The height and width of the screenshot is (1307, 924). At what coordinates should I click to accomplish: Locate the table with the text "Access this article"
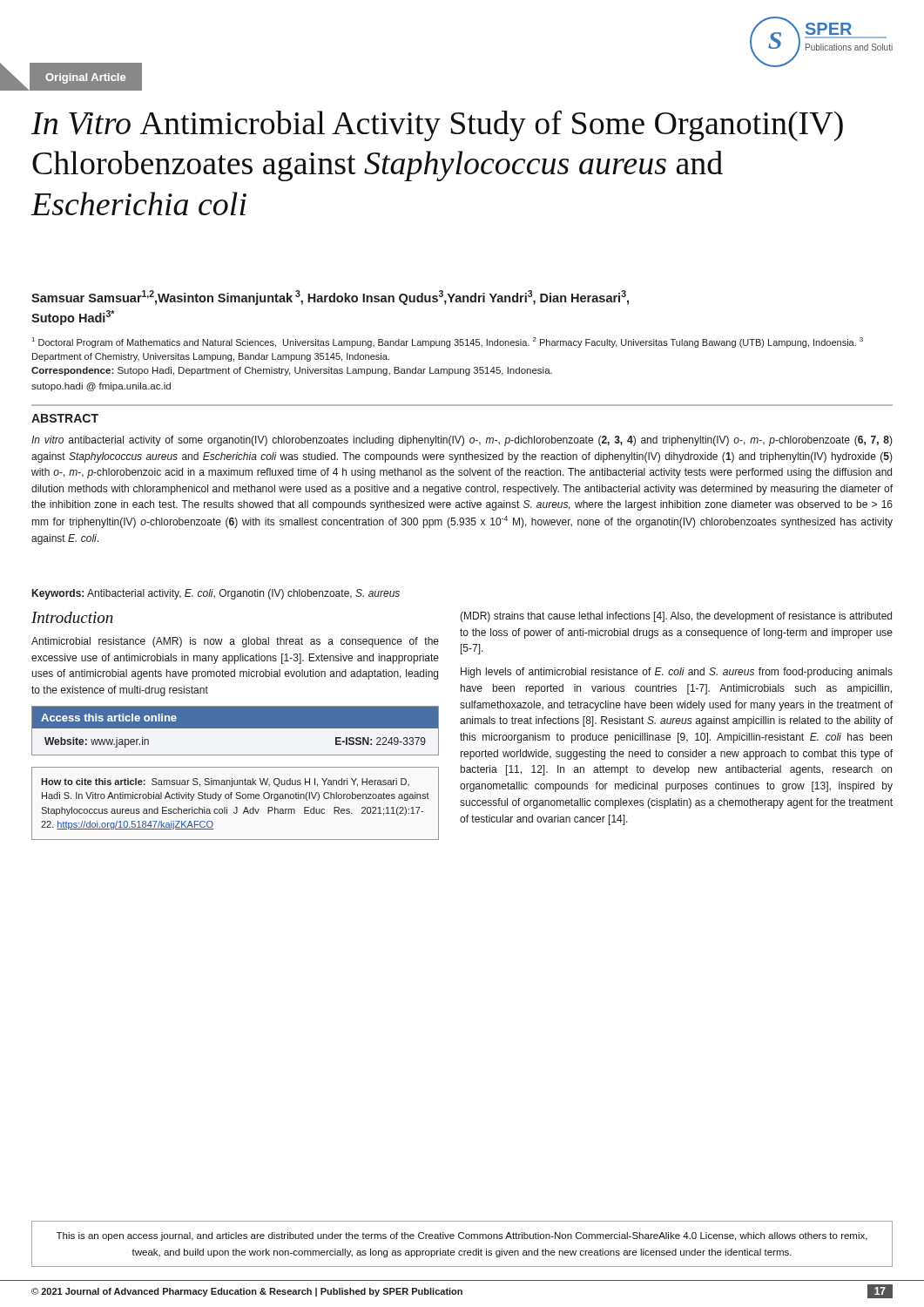(235, 730)
